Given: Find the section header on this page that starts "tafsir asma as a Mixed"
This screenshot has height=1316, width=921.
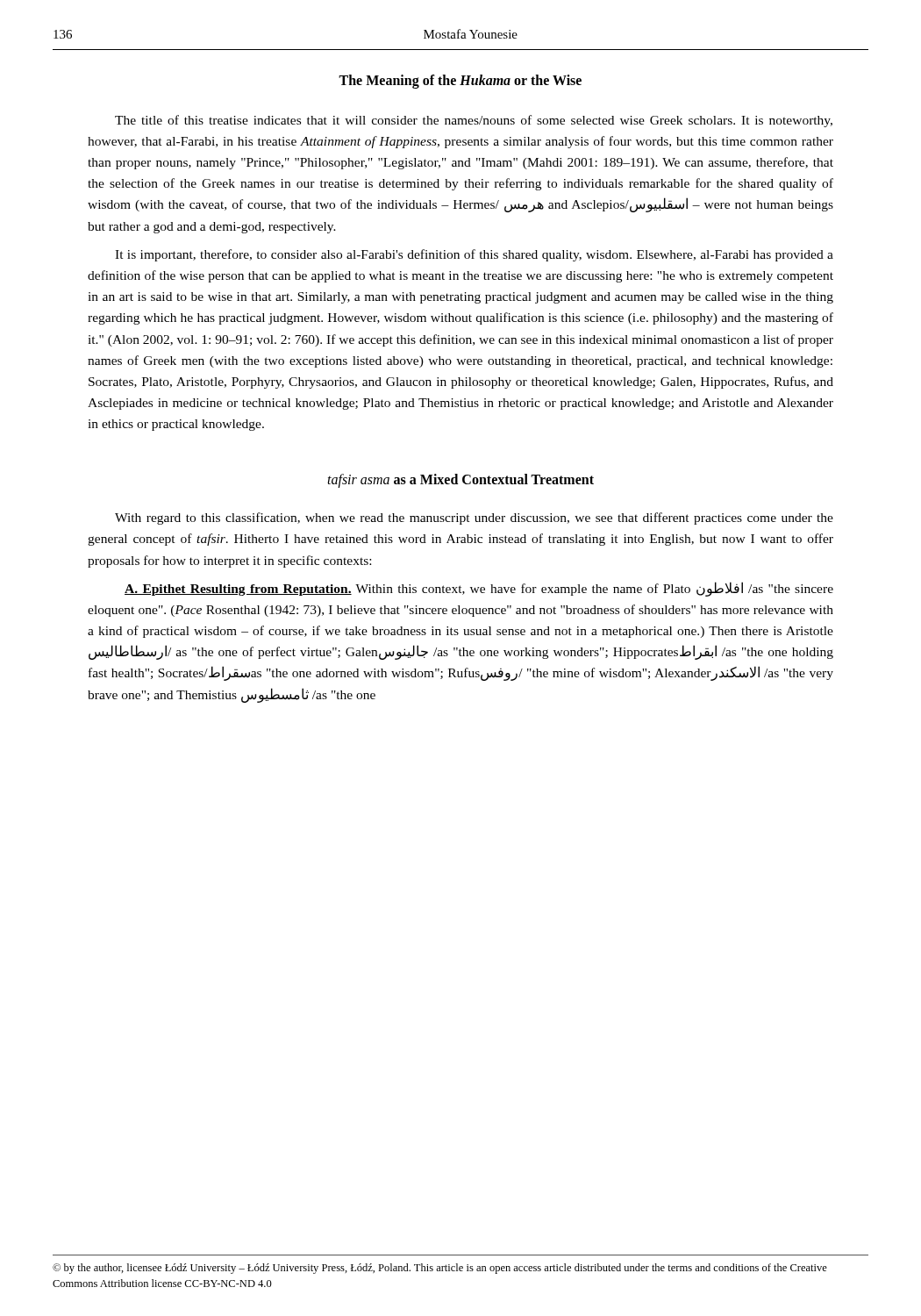Looking at the screenshot, I should tap(460, 480).
